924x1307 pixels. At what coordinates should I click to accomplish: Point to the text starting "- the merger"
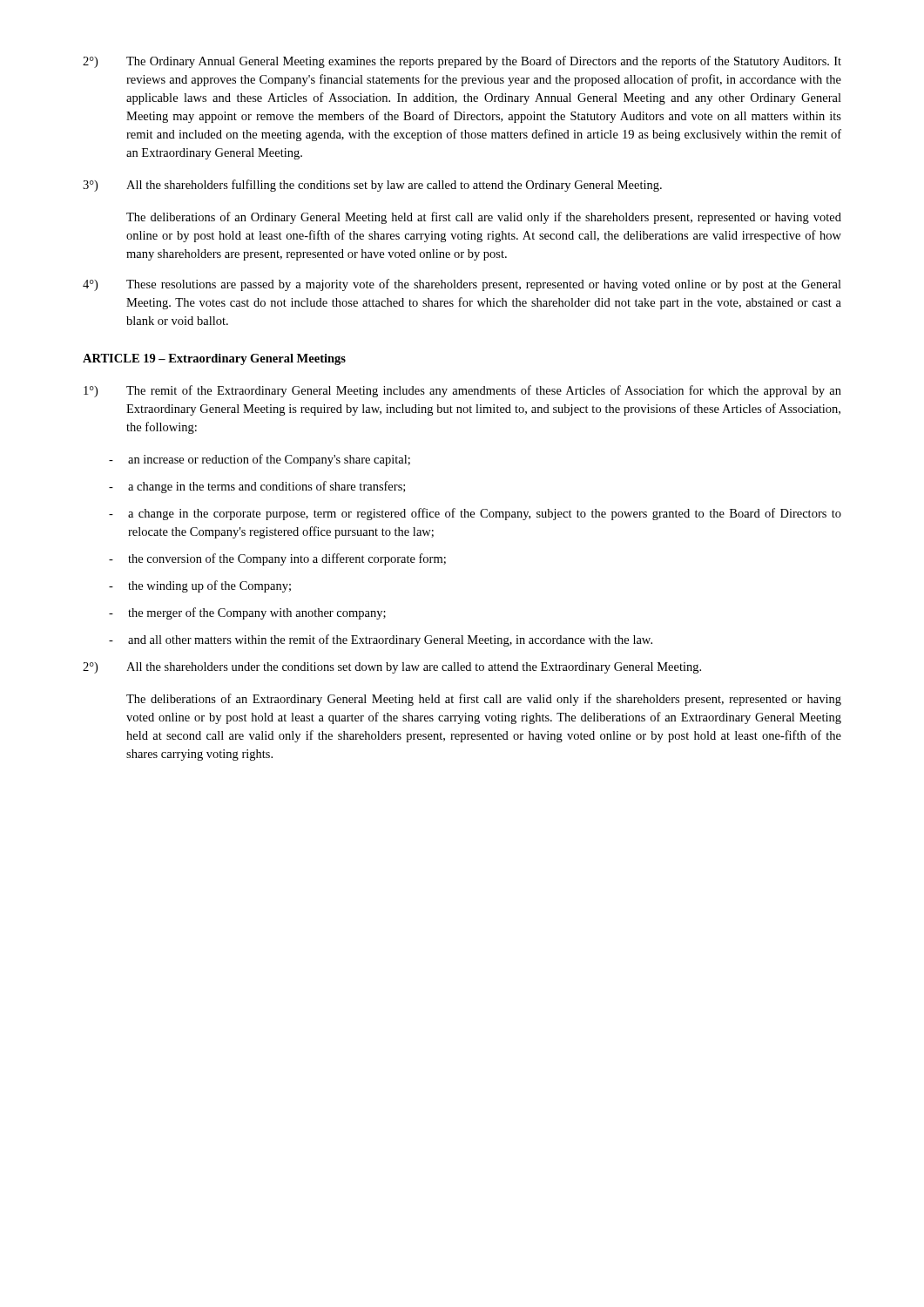tap(247, 613)
